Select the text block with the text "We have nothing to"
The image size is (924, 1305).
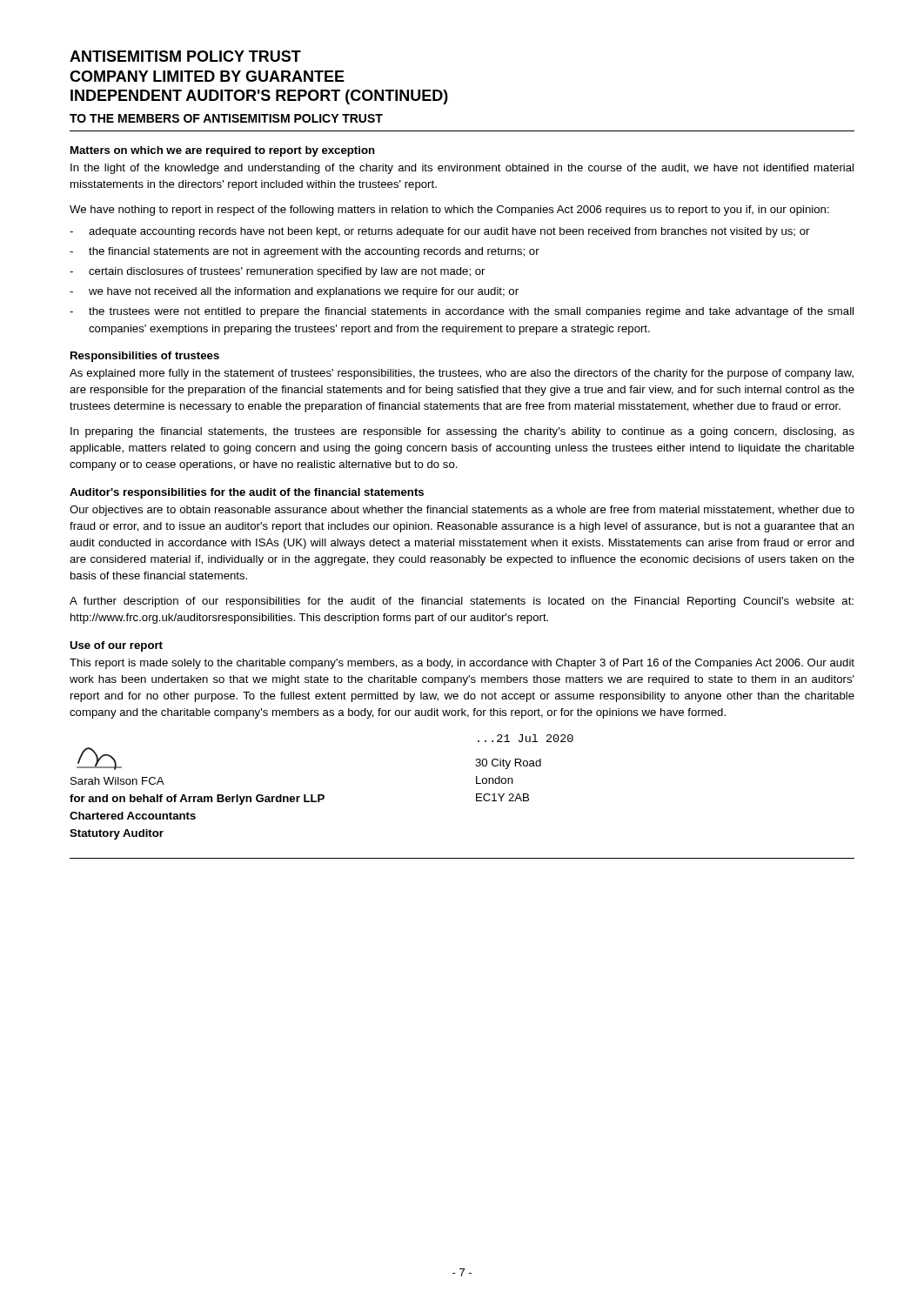pos(450,209)
